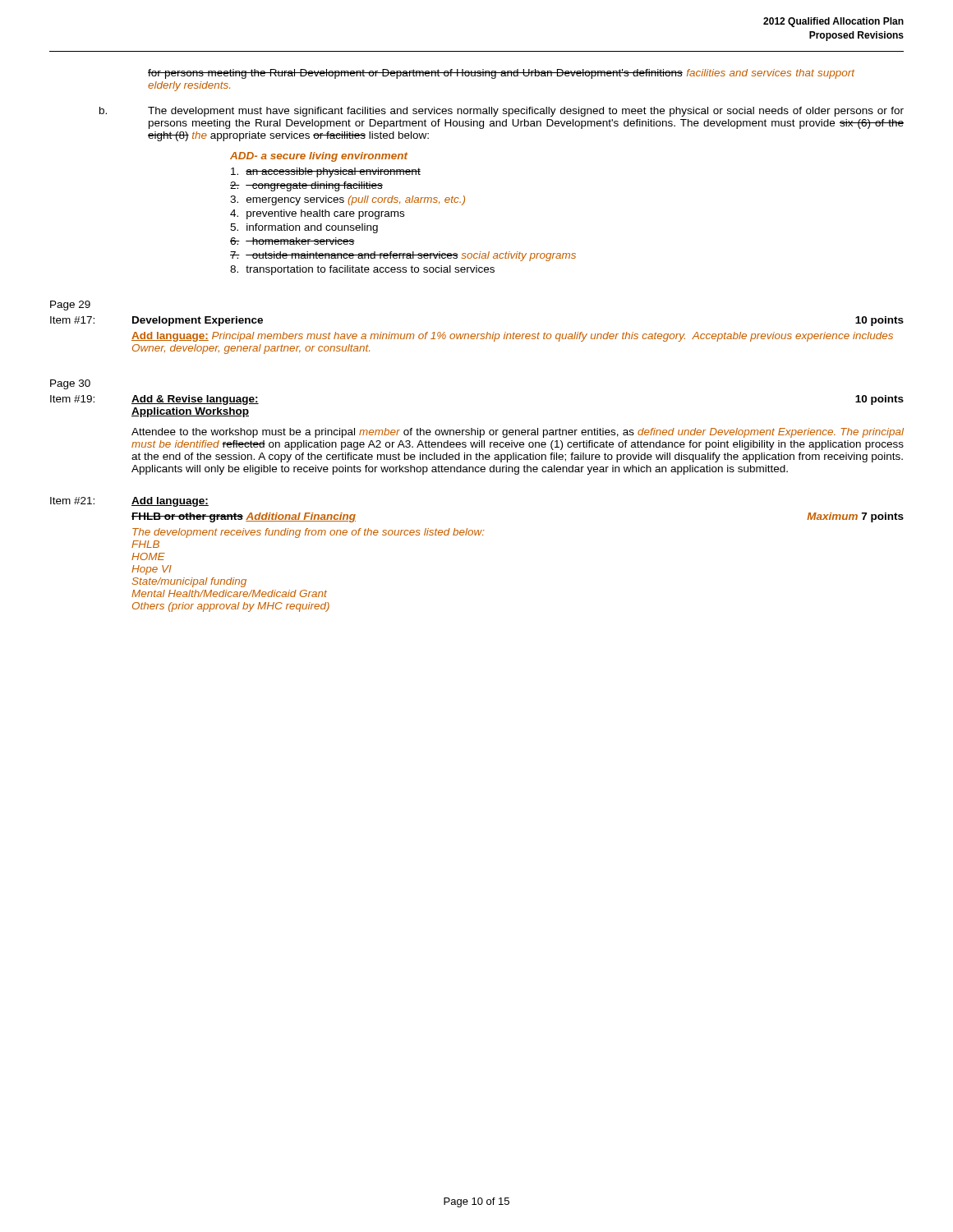The image size is (953, 1232).
Task: Locate the text starting "7. outside maintenance and"
Action: point(403,255)
